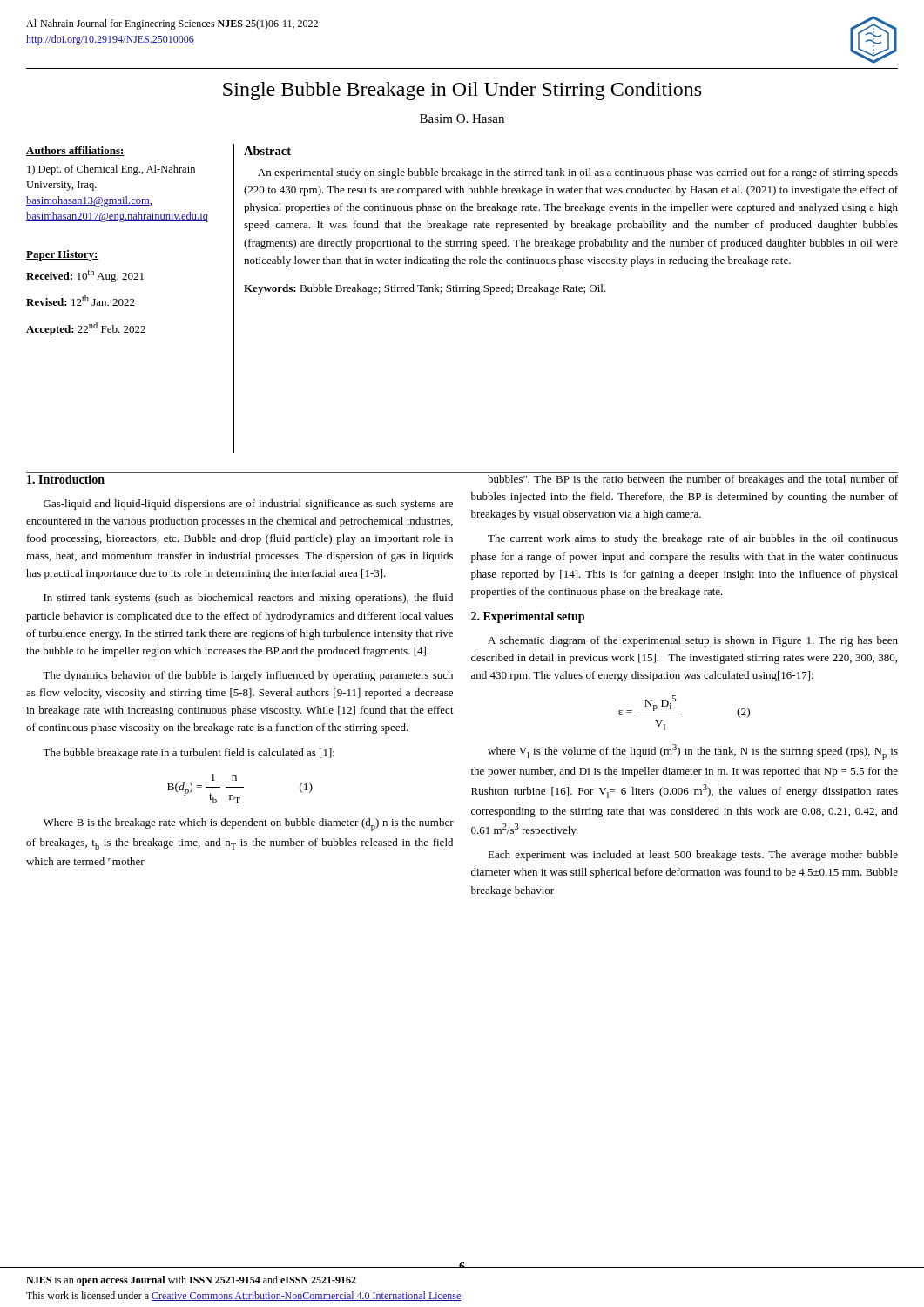Click on the text block that reads "Paper History: Received: 10th"
This screenshot has height=1307, width=924.
pos(126,292)
